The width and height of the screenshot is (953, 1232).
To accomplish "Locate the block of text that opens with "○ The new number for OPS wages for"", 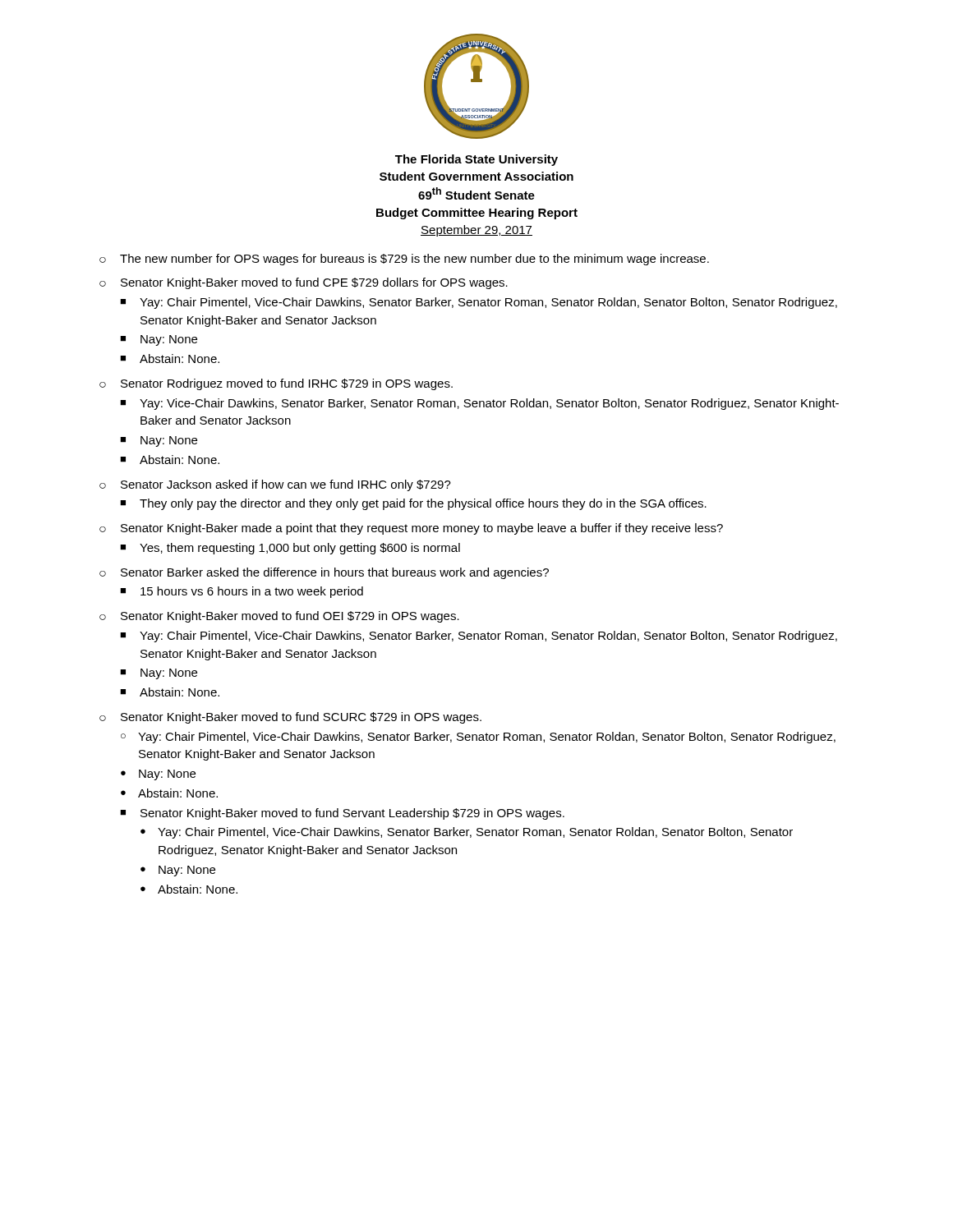I will [x=476, y=259].
